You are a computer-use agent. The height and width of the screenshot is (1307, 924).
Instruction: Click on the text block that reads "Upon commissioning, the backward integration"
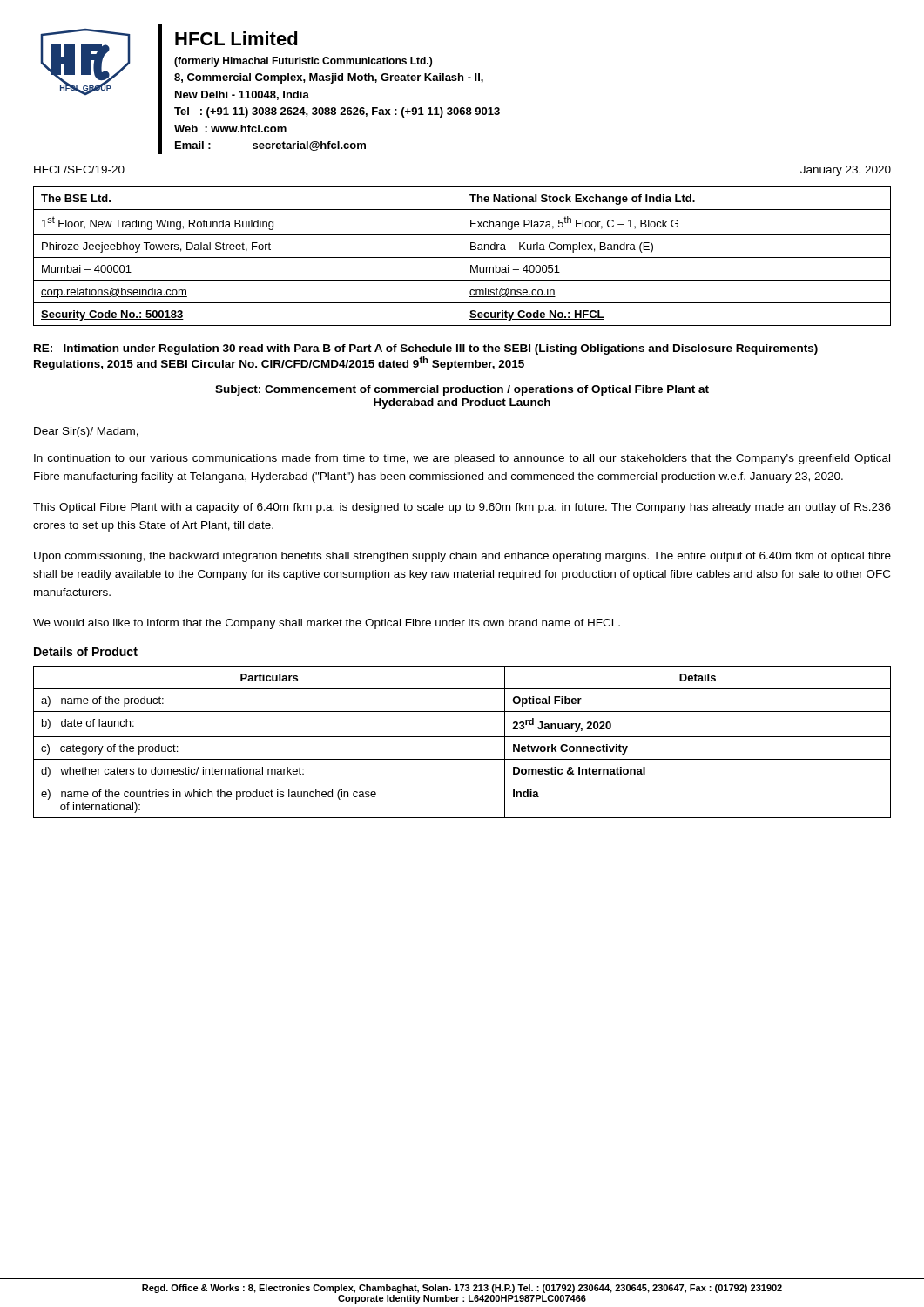462,574
